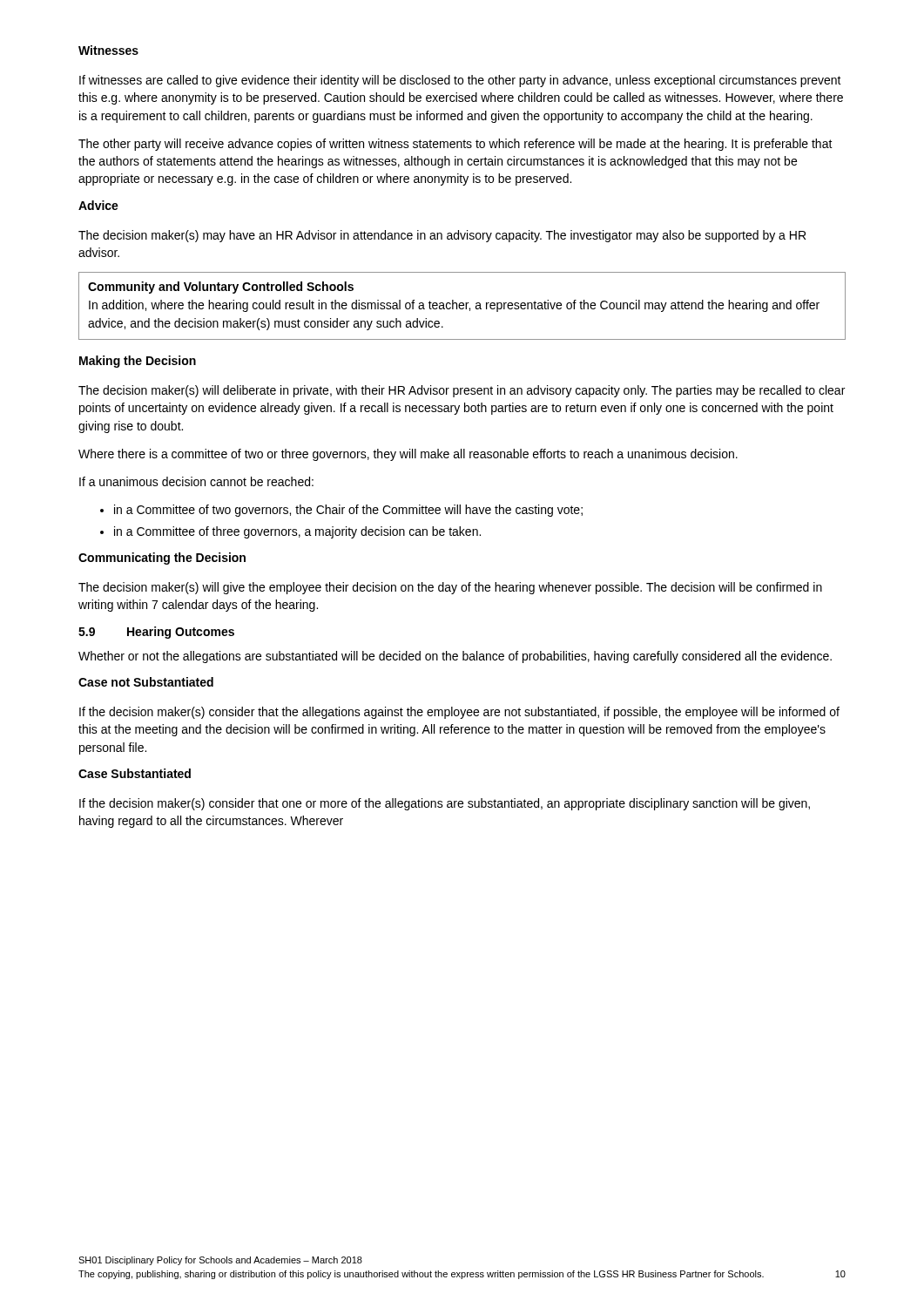Image resolution: width=924 pixels, height=1307 pixels.
Task: Find the passage starting "5.9 Hearing Outcomes"
Action: click(157, 631)
